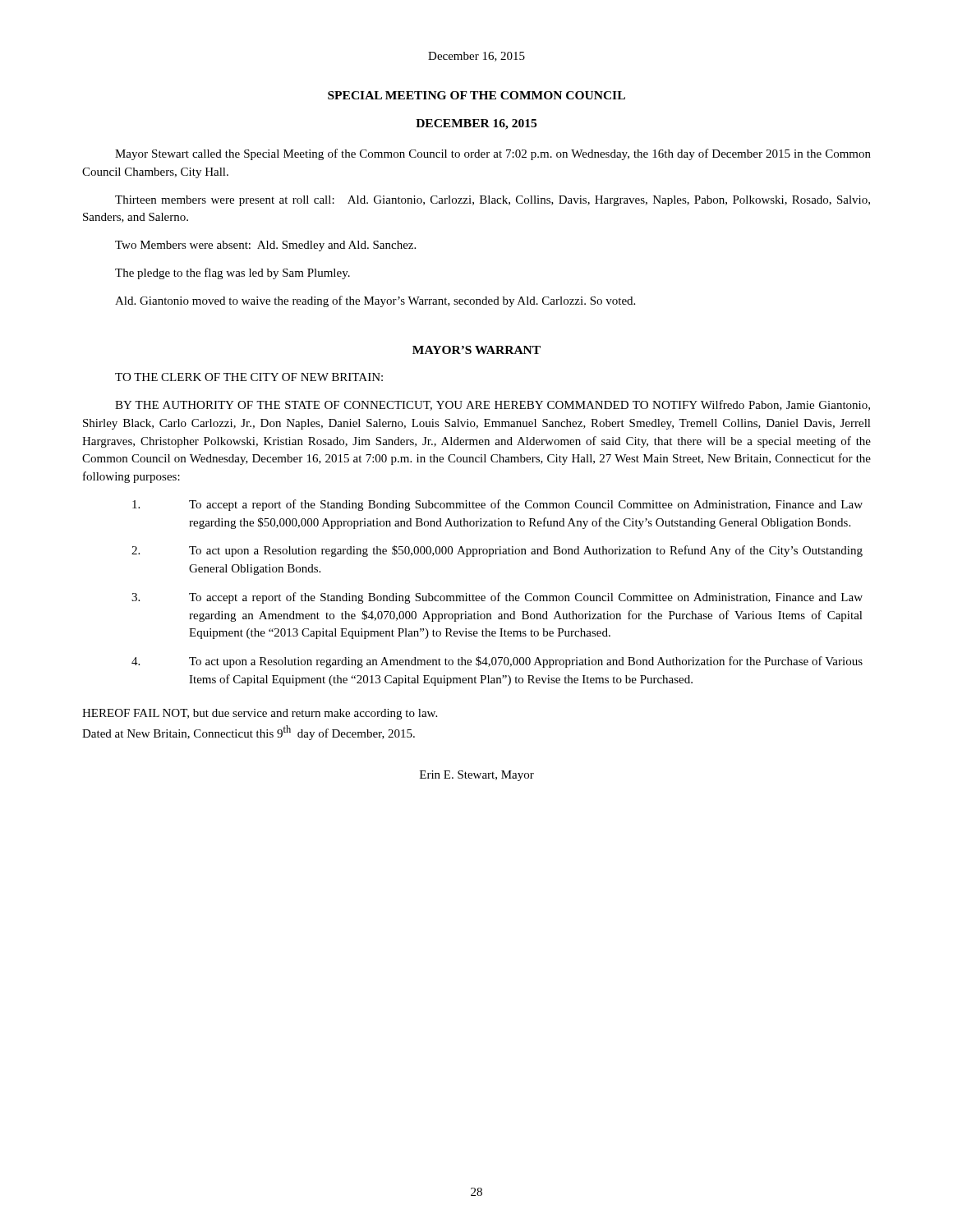Locate the text block with the text "TO THE CLERK OF THE"
This screenshot has width=953, height=1232.
coord(249,377)
